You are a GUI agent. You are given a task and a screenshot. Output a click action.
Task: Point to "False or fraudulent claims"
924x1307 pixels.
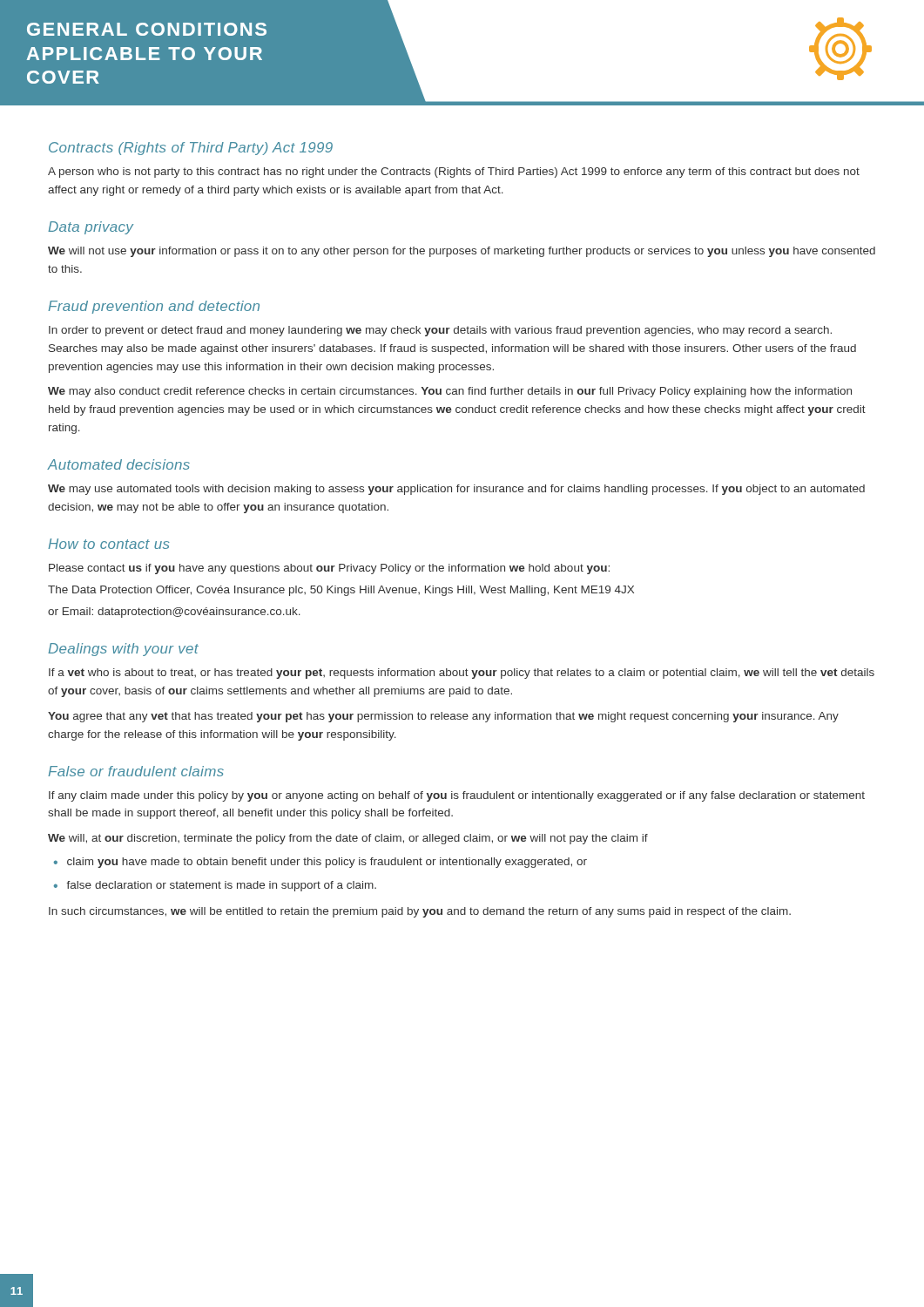136,771
